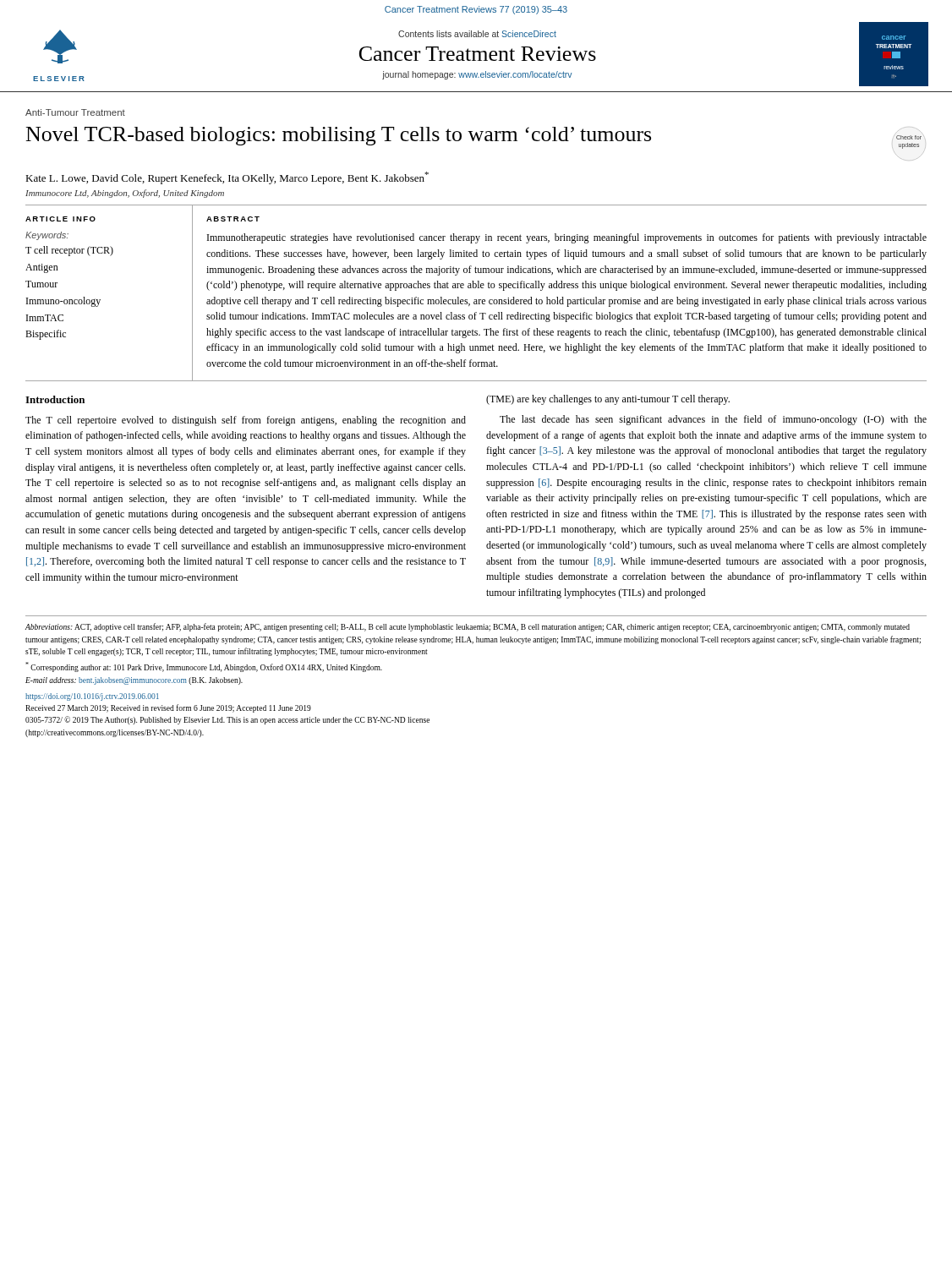Screen dimensions: 1268x952
Task: Select the text block starting "(TME) are key challenges to any"
Action: point(706,496)
